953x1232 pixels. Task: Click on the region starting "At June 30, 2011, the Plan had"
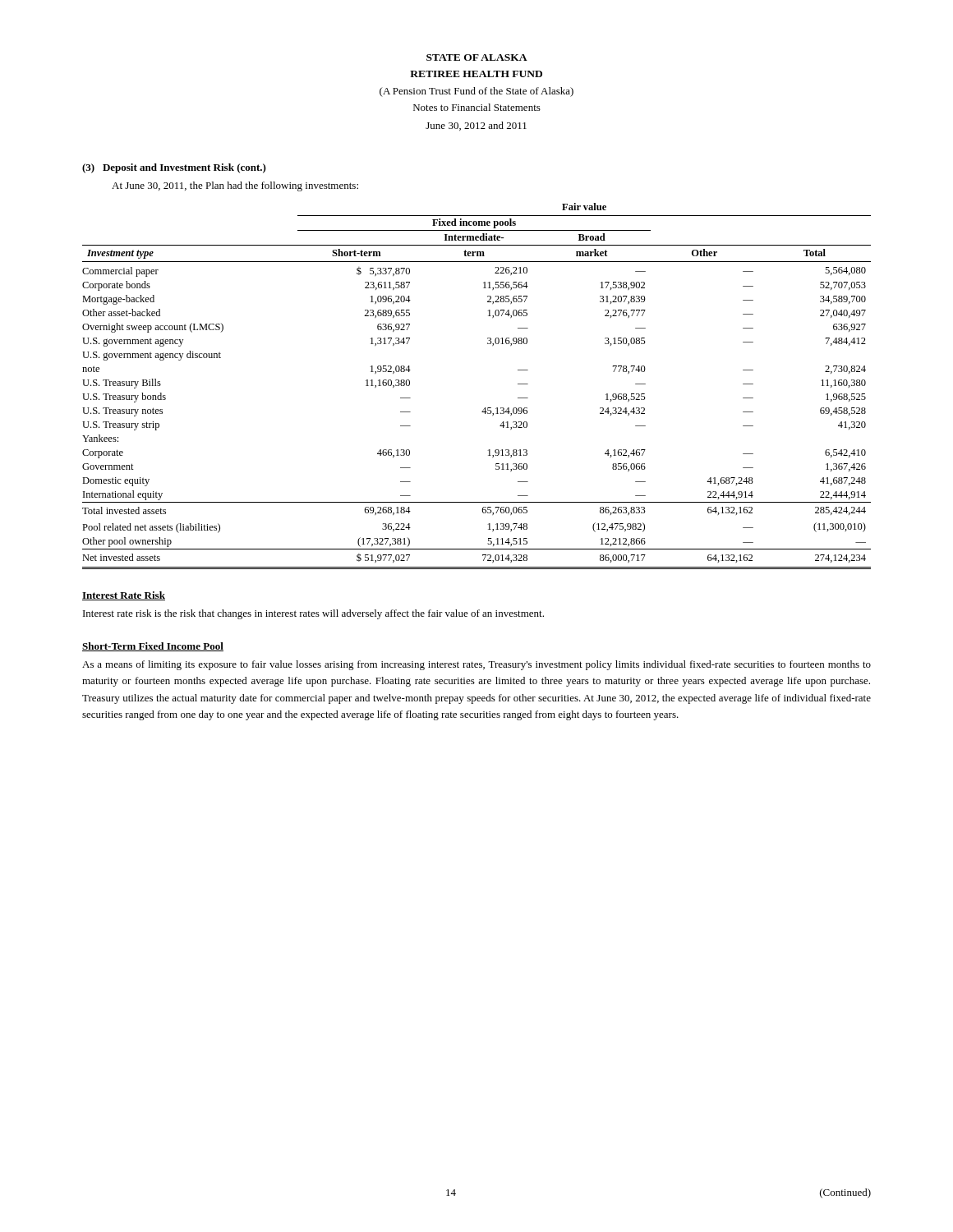235,185
